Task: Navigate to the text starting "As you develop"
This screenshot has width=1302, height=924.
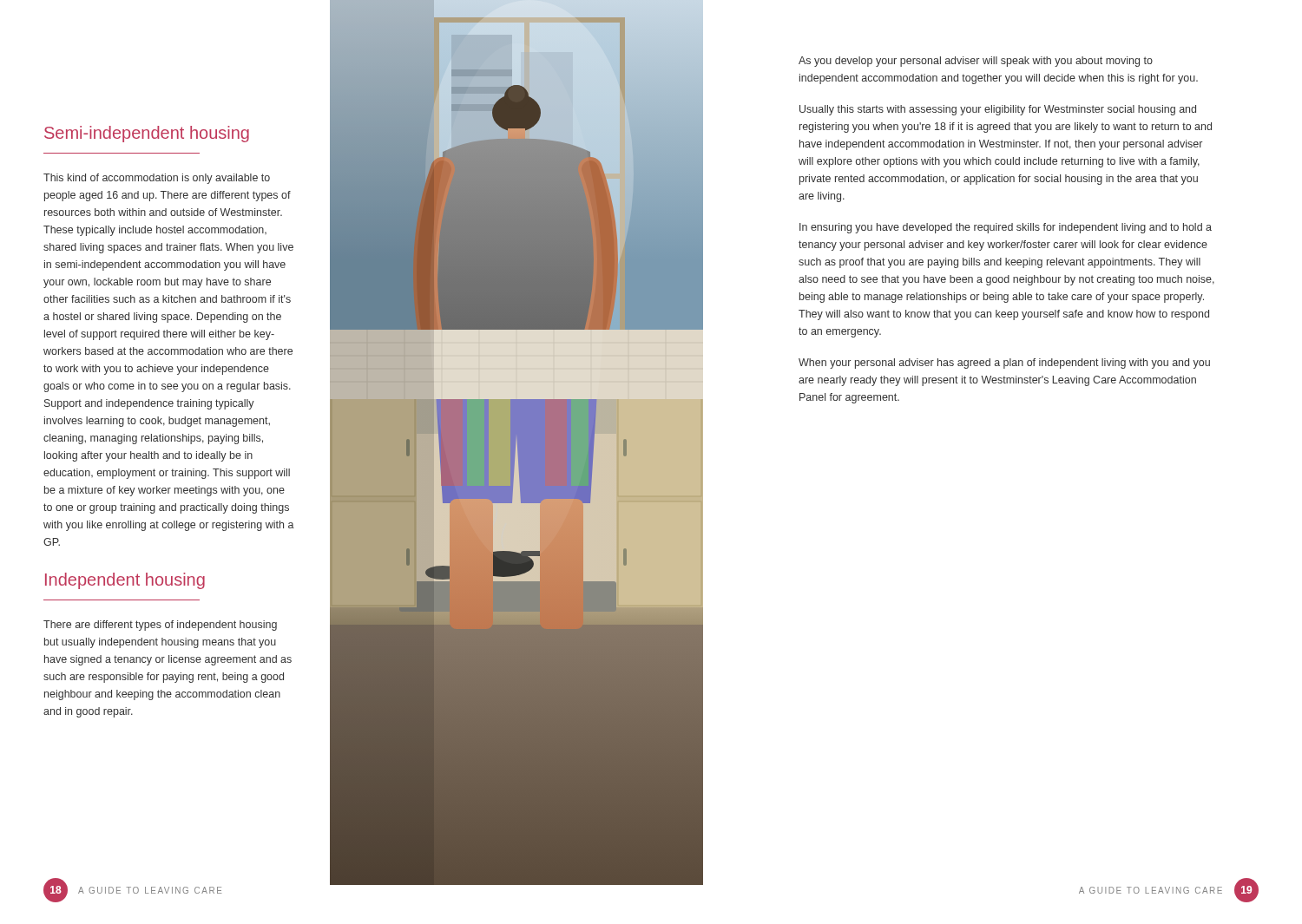Action: coord(1007,69)
